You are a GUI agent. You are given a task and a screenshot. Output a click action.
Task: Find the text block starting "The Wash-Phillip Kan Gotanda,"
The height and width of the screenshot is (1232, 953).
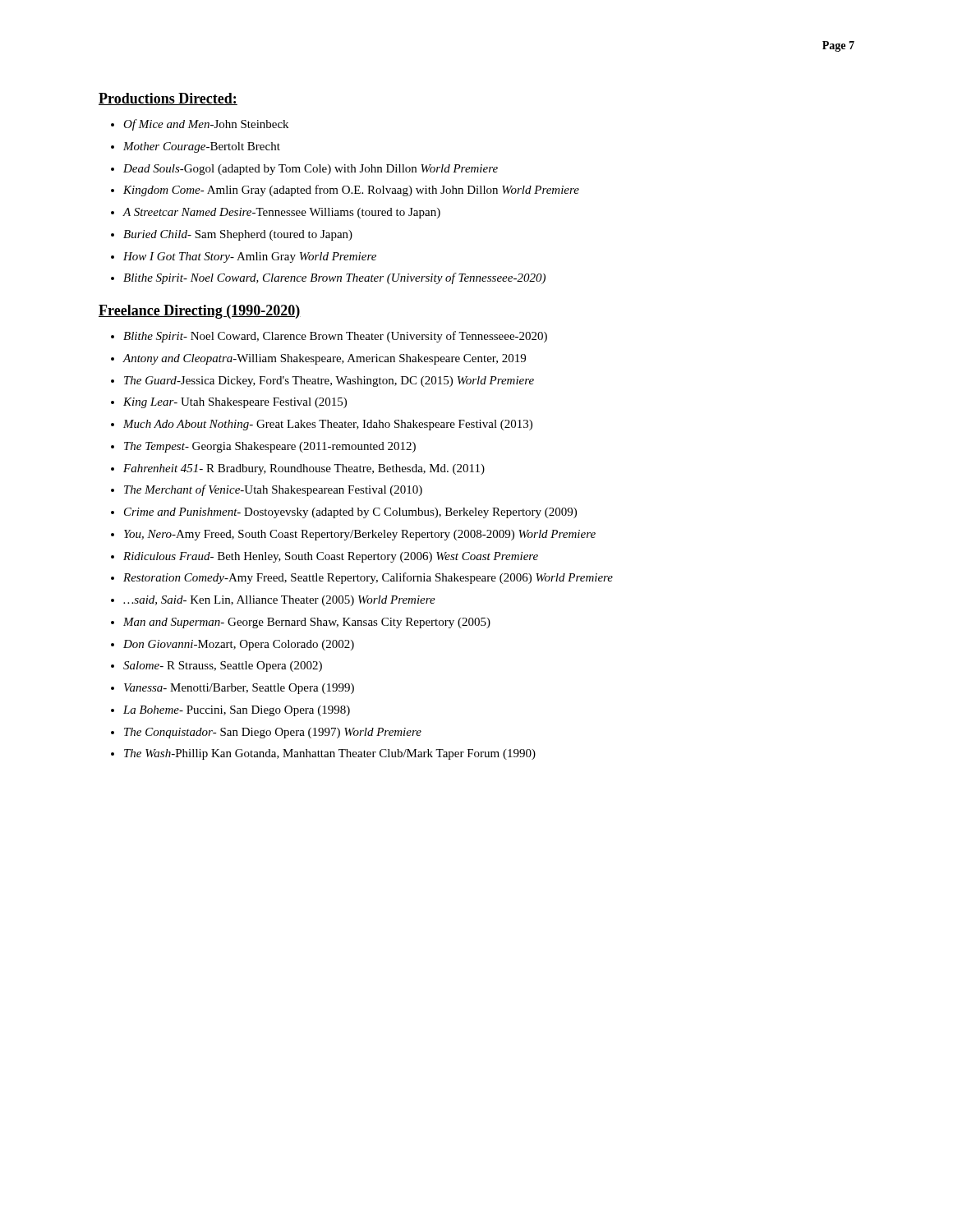pyautogui.click(x=329, y=753)
